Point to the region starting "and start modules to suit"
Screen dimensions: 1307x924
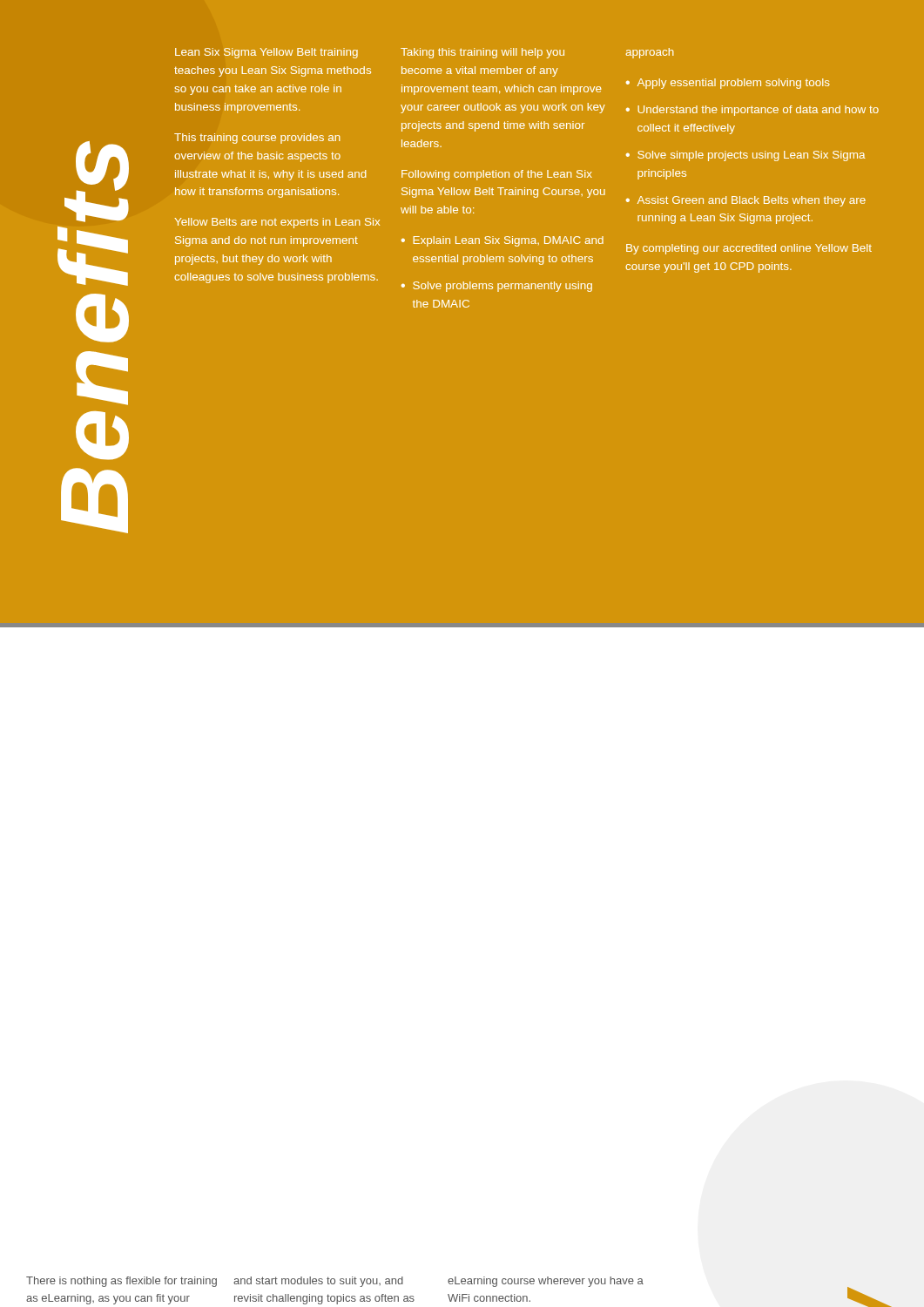point(334,1290)
